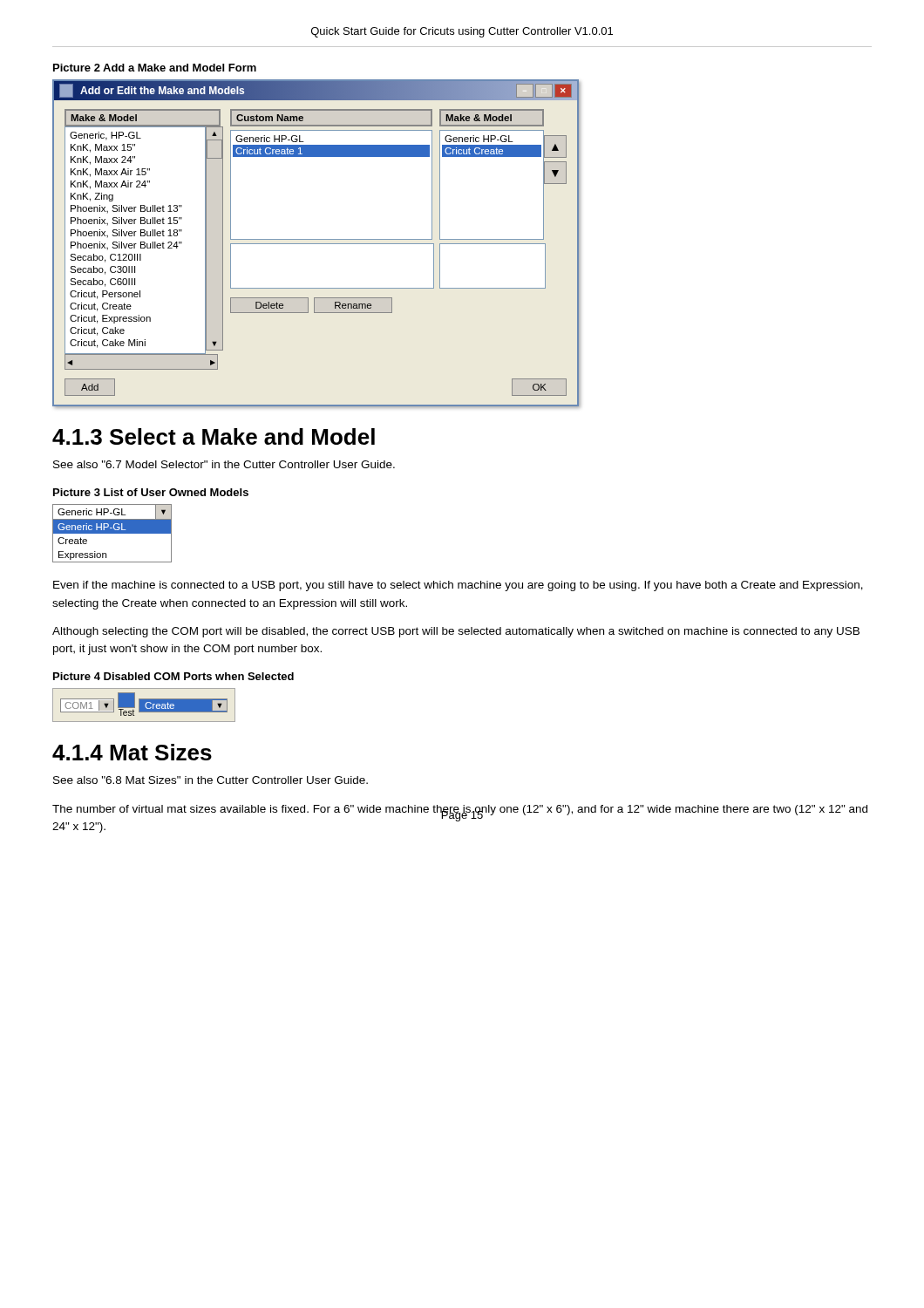
Task: Locate the text block containing "See also "6.7"
Action: tap(224, 464)
